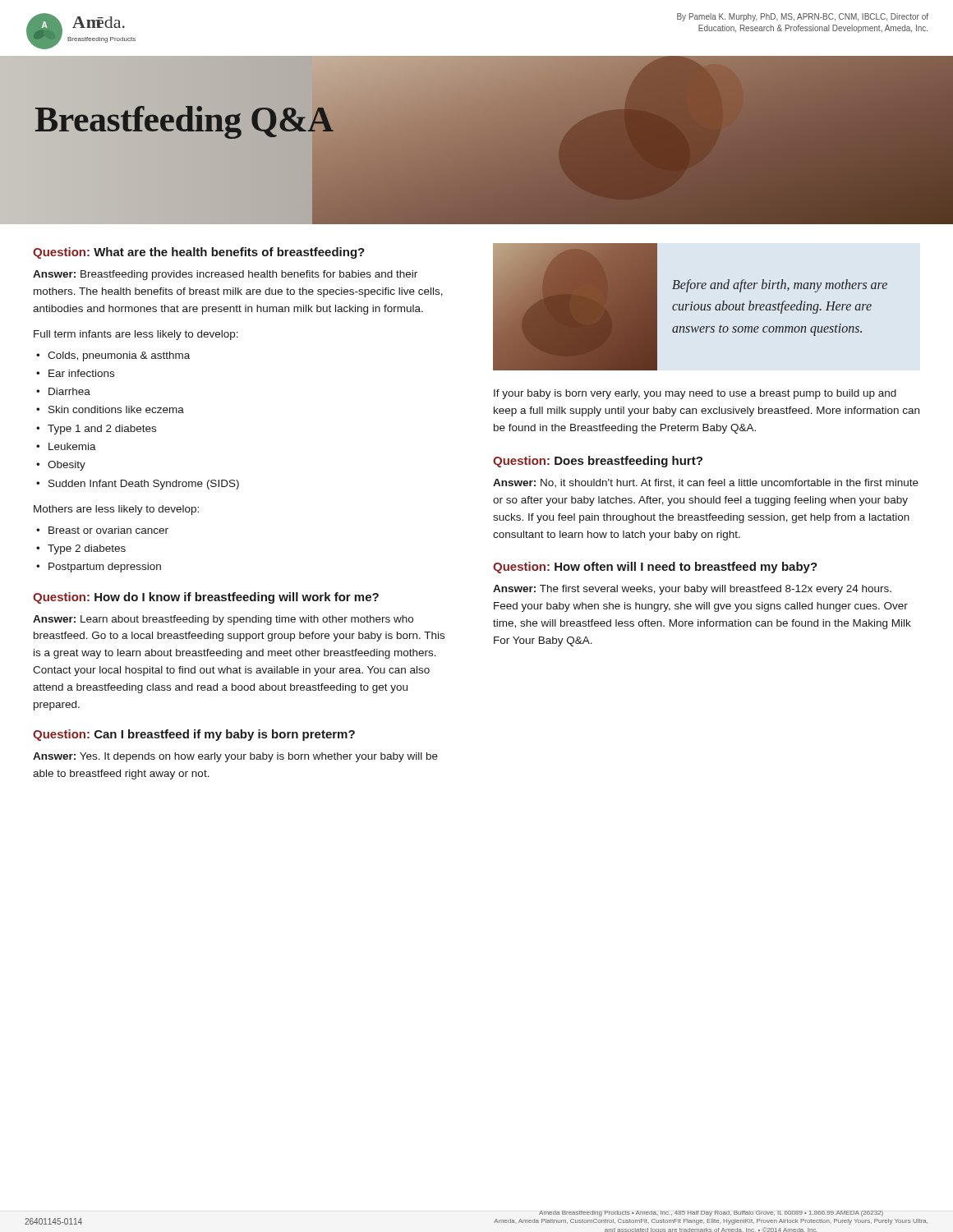953x1232 pixels.
Task: Find the list item that says "•Ear infections"
Action: (x=75, y=374)
